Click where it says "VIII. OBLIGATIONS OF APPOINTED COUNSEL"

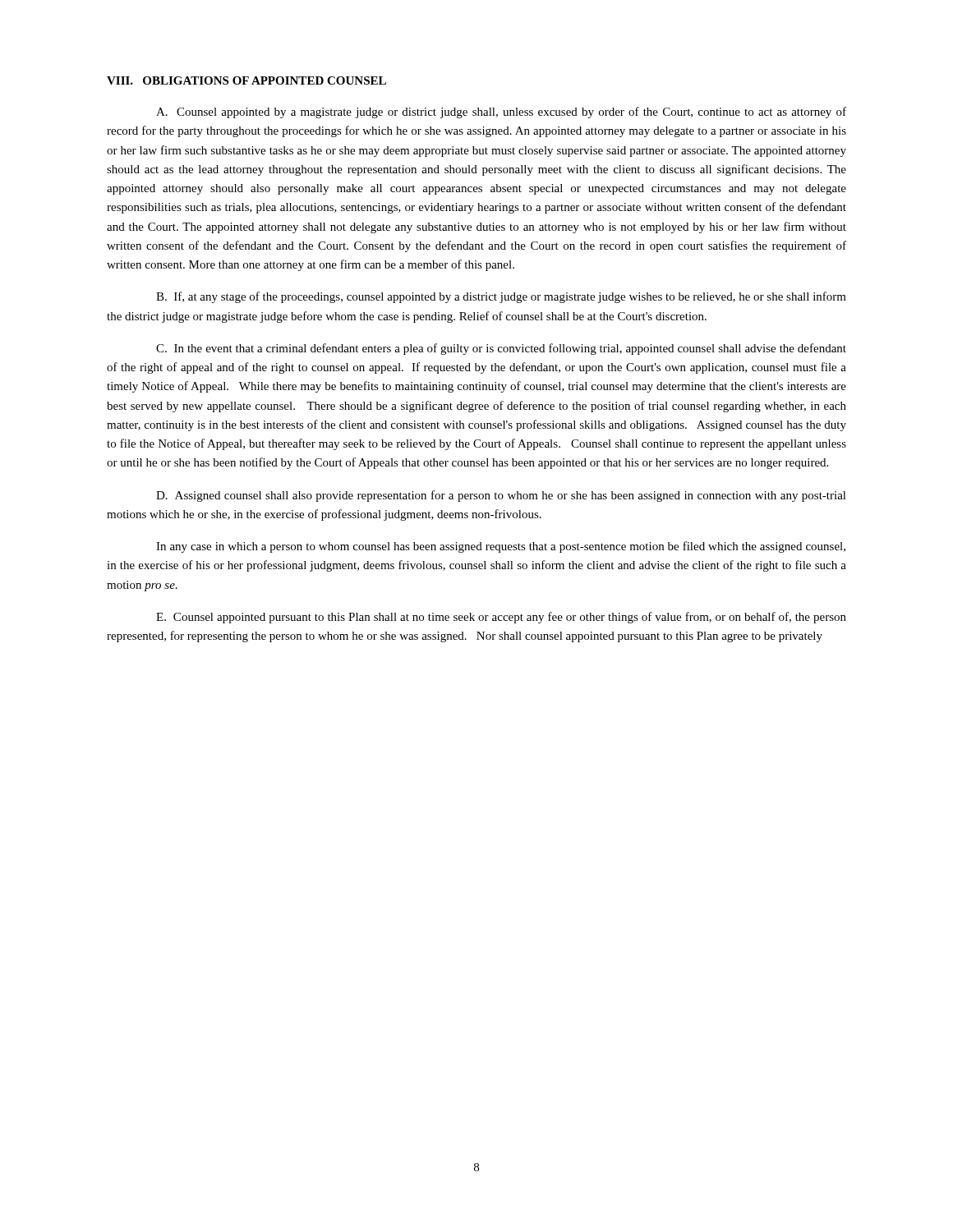(x=247, y=81)
